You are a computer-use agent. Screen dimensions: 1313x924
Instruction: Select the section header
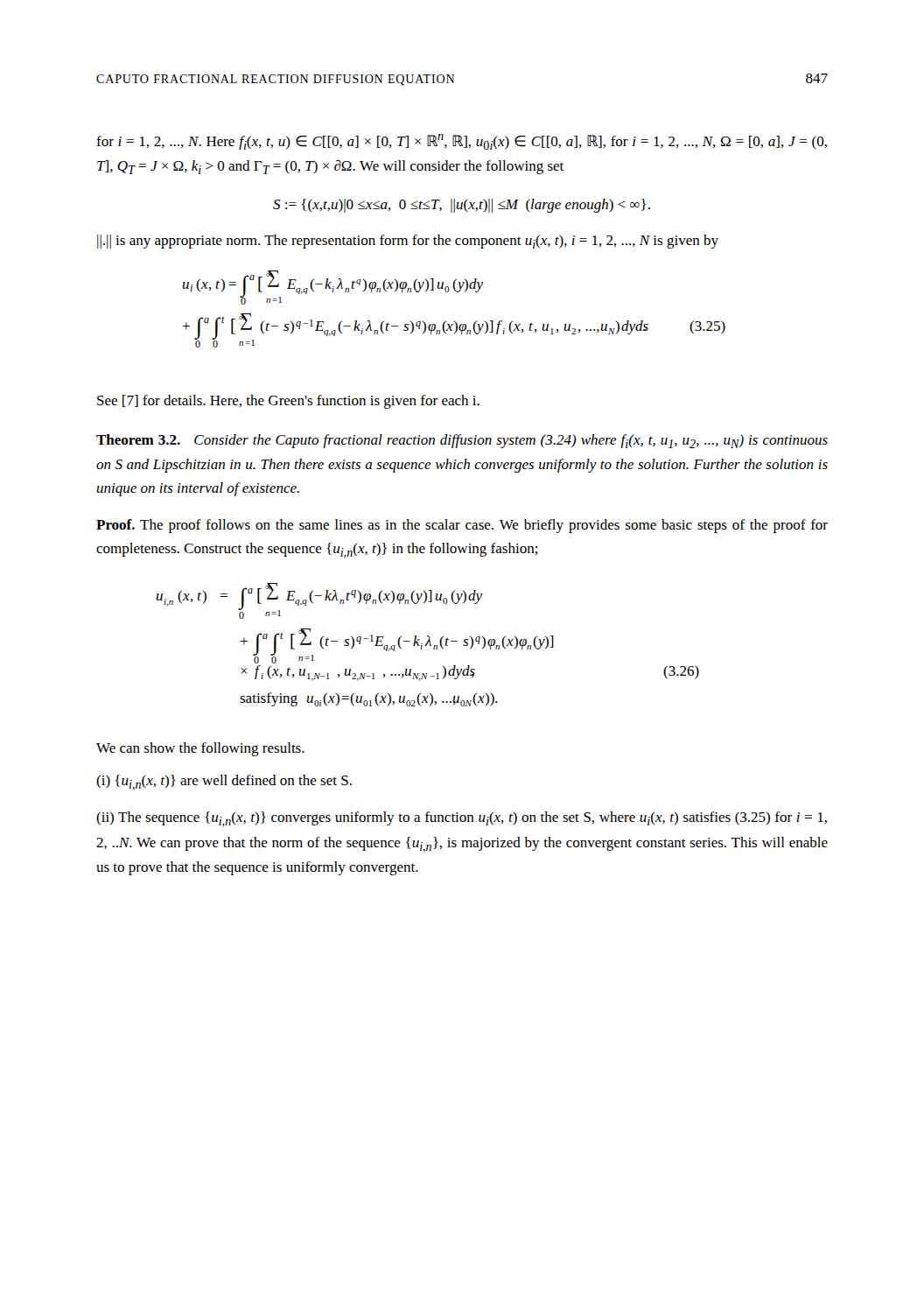click(x=462, y=464)
